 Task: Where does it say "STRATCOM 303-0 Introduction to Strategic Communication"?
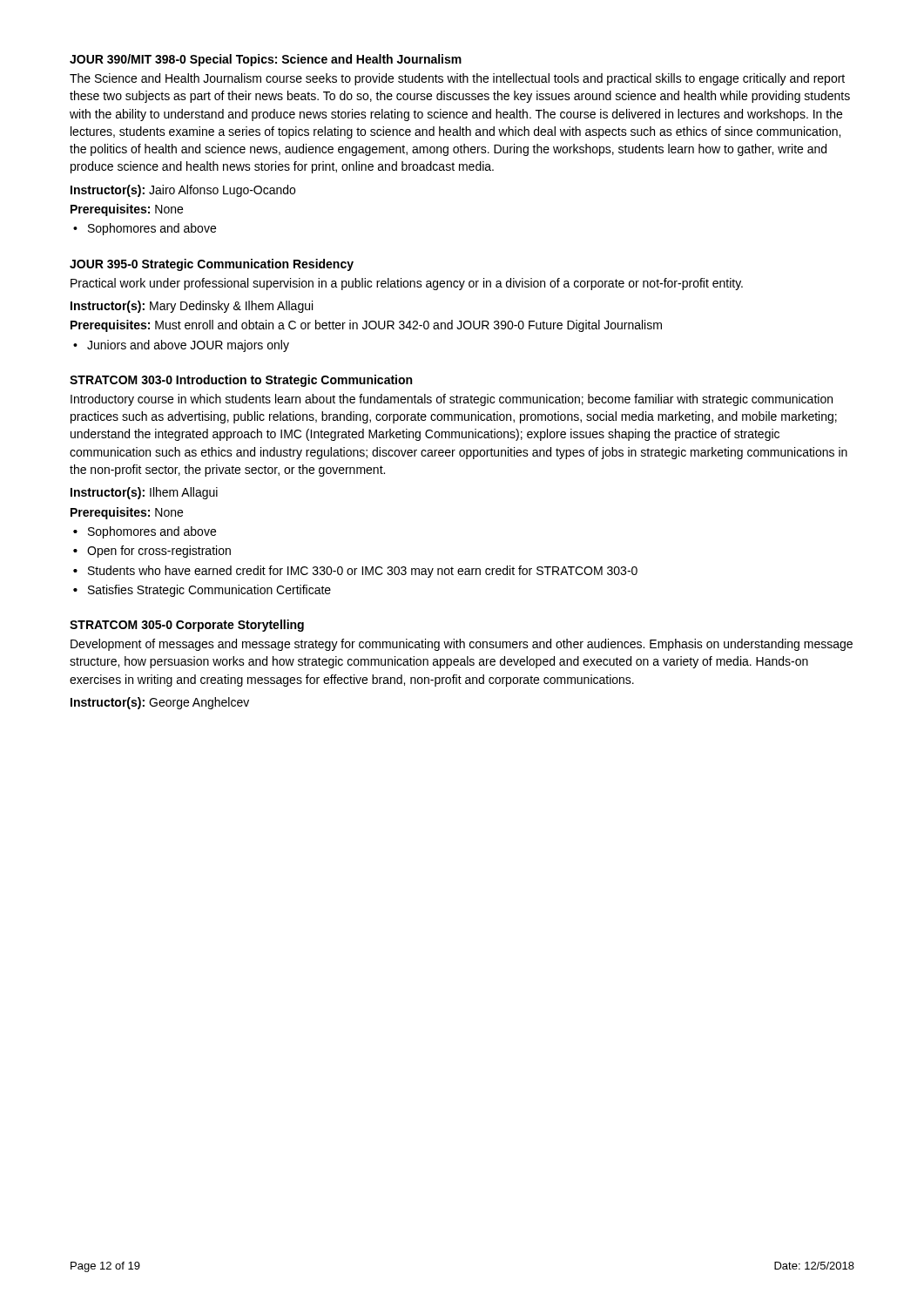[x=241, y=380]
